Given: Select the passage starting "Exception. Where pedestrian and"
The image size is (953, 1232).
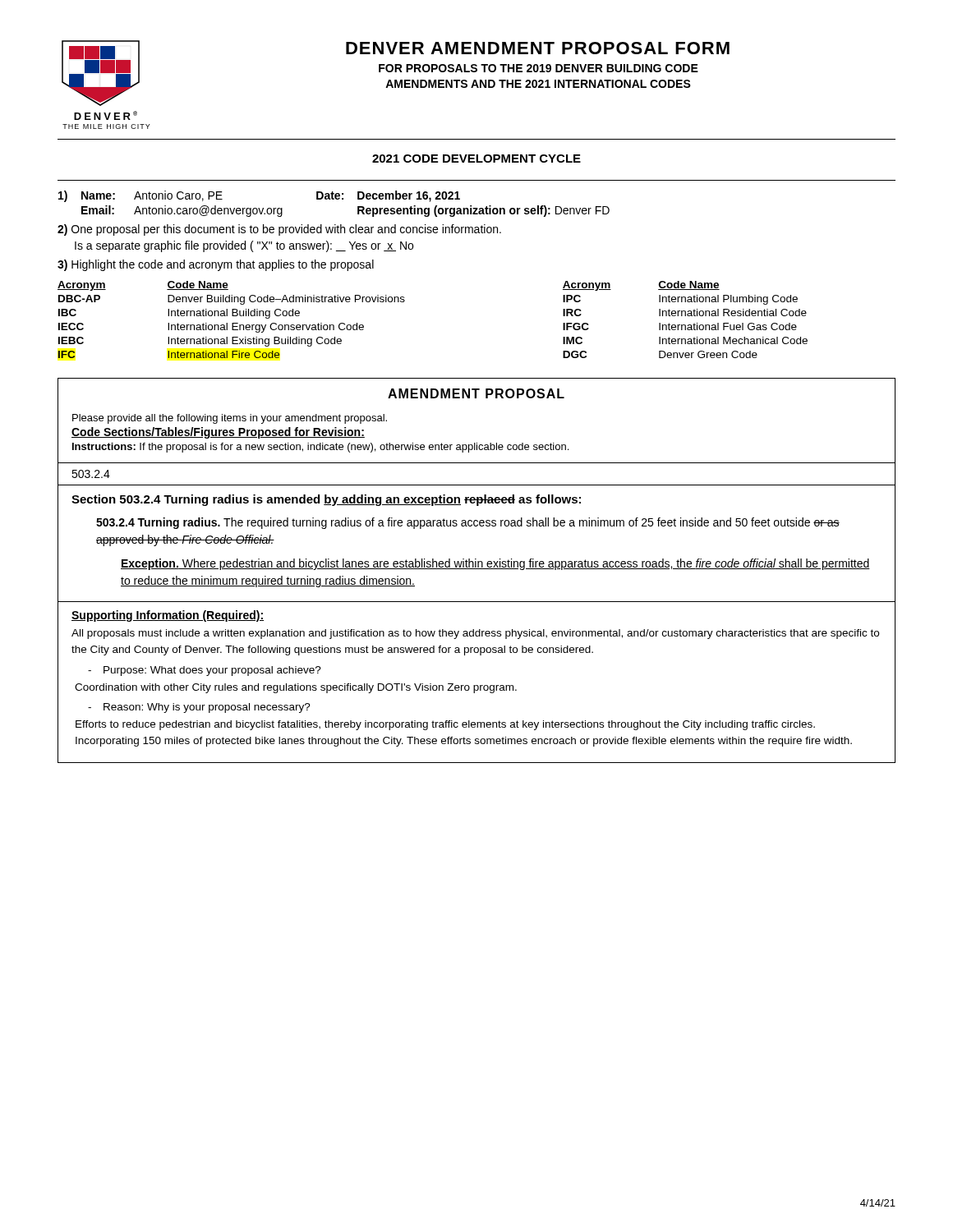Looking at the screenshot, I should [x=495, y=572].
